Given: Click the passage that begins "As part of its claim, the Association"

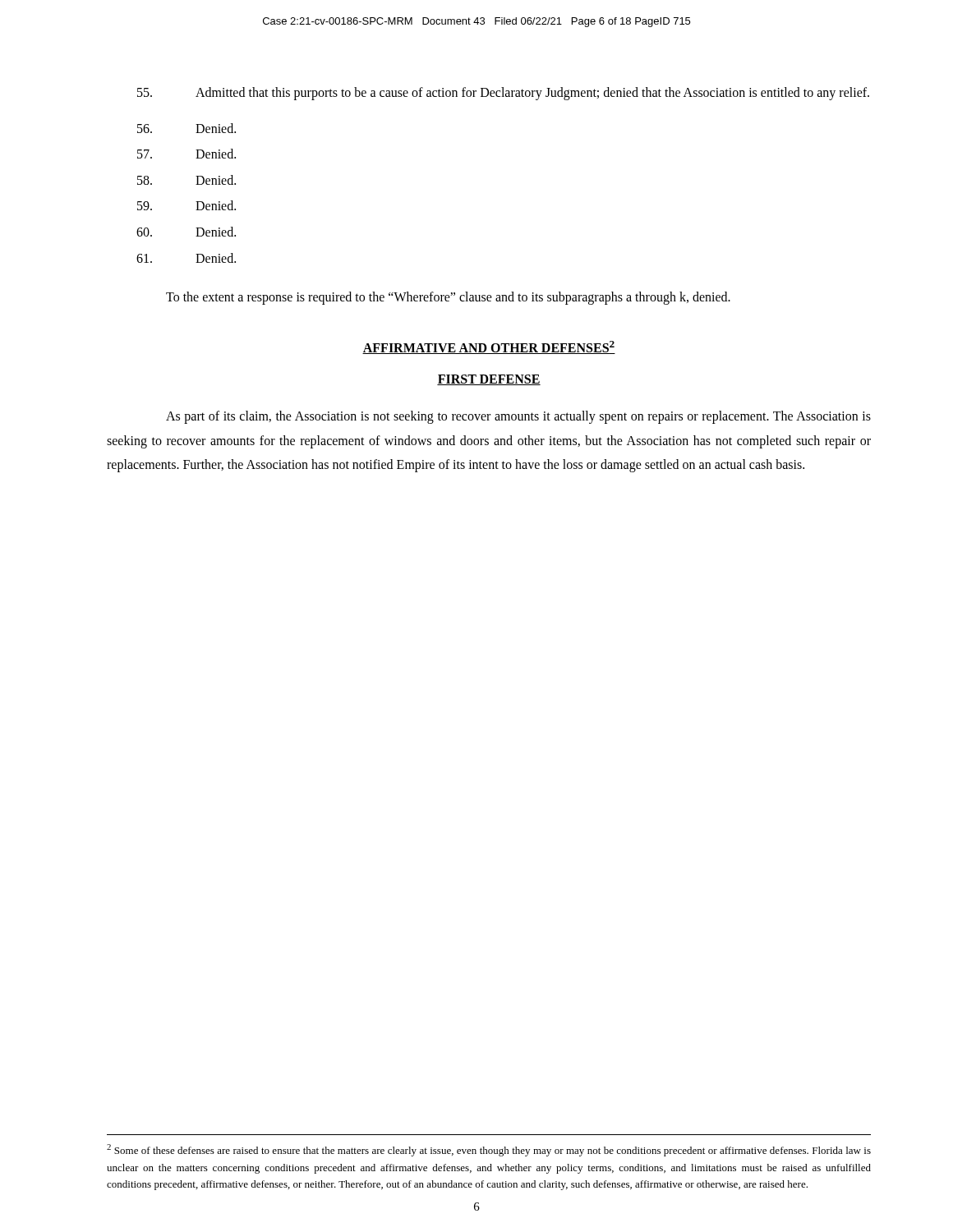Looking at the screenshot, I should (x=489, y=441).
